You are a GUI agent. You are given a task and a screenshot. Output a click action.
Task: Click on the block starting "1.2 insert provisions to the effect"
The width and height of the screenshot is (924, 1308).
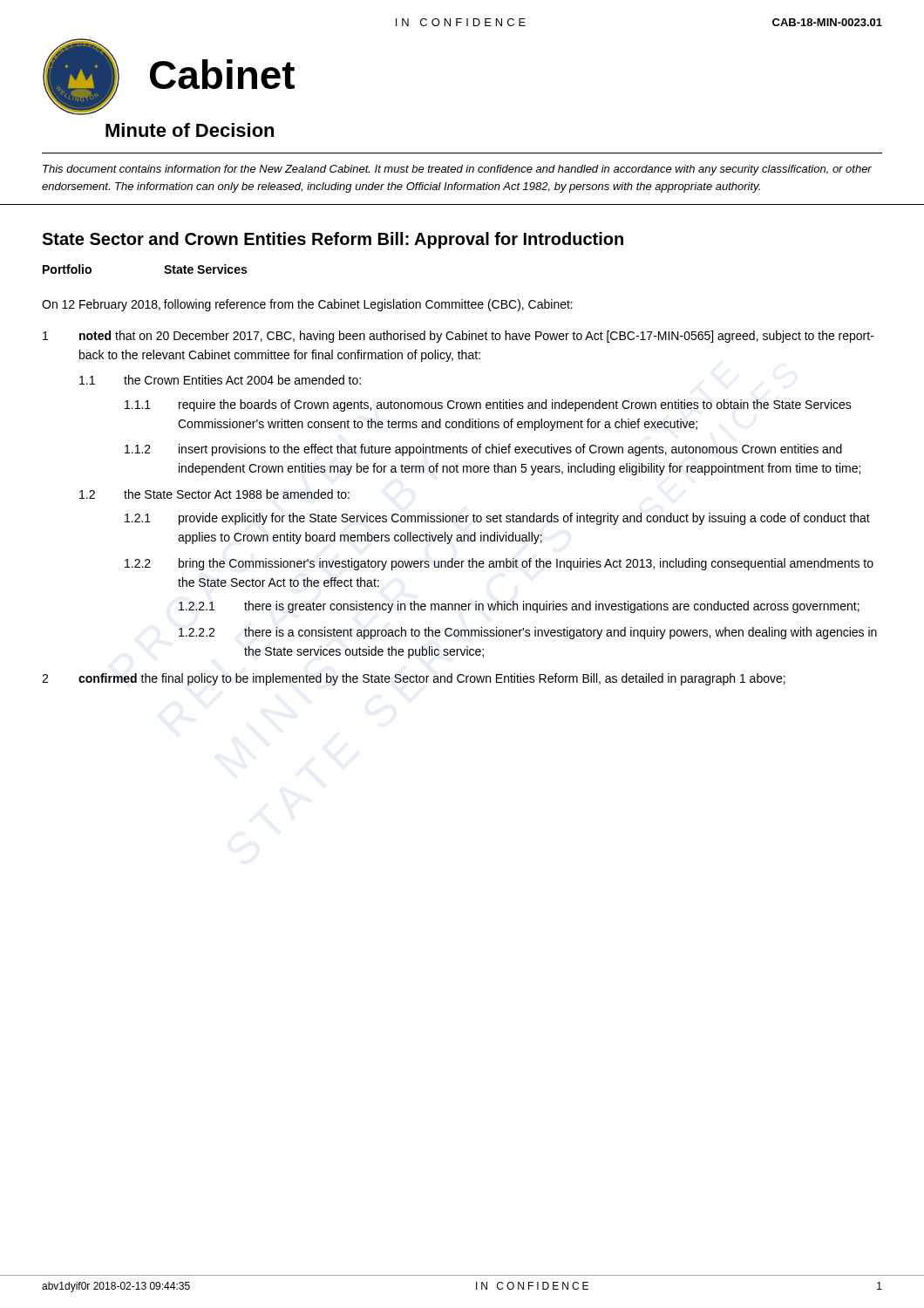[503, 460]
